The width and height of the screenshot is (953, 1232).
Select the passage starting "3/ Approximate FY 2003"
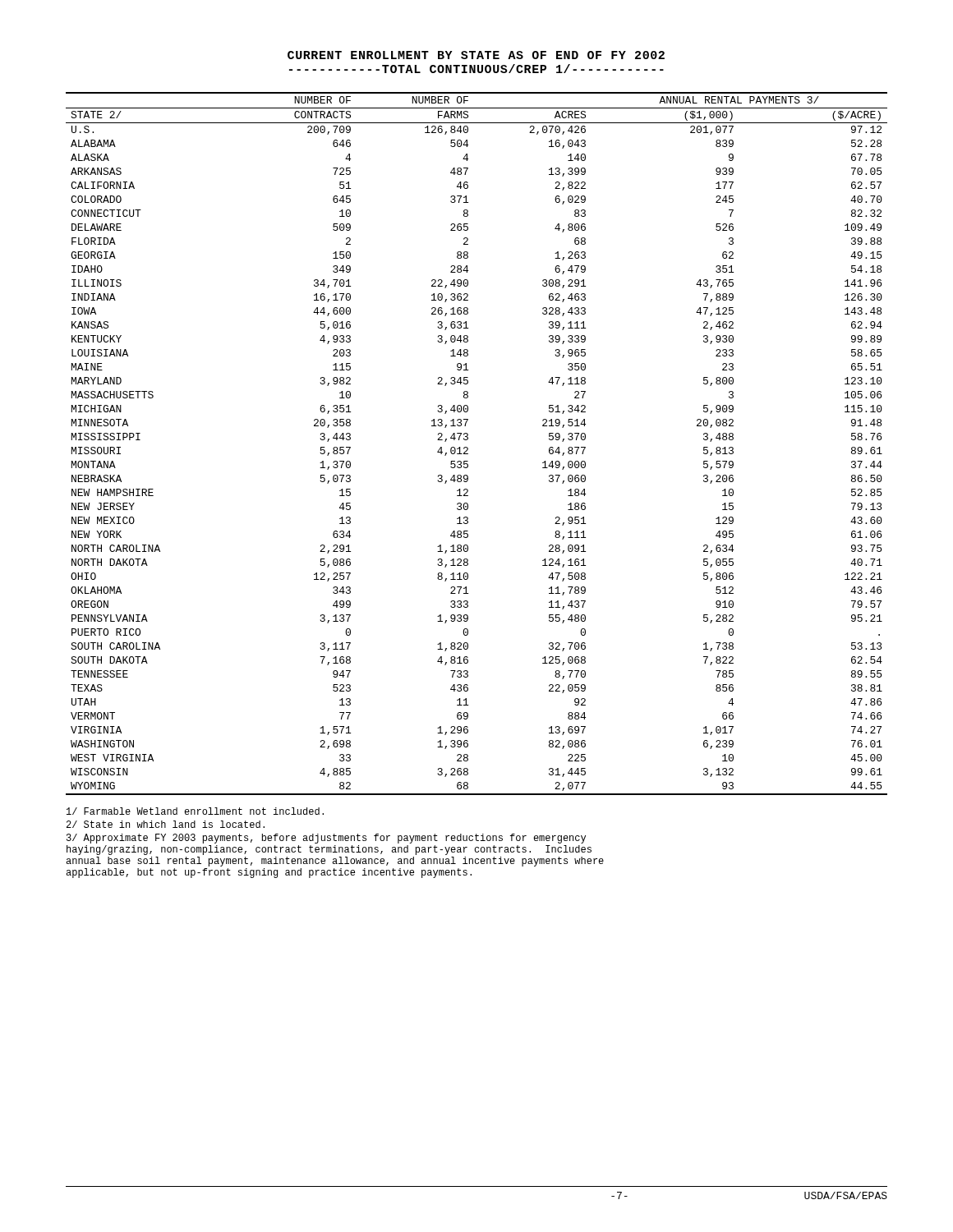476,856
